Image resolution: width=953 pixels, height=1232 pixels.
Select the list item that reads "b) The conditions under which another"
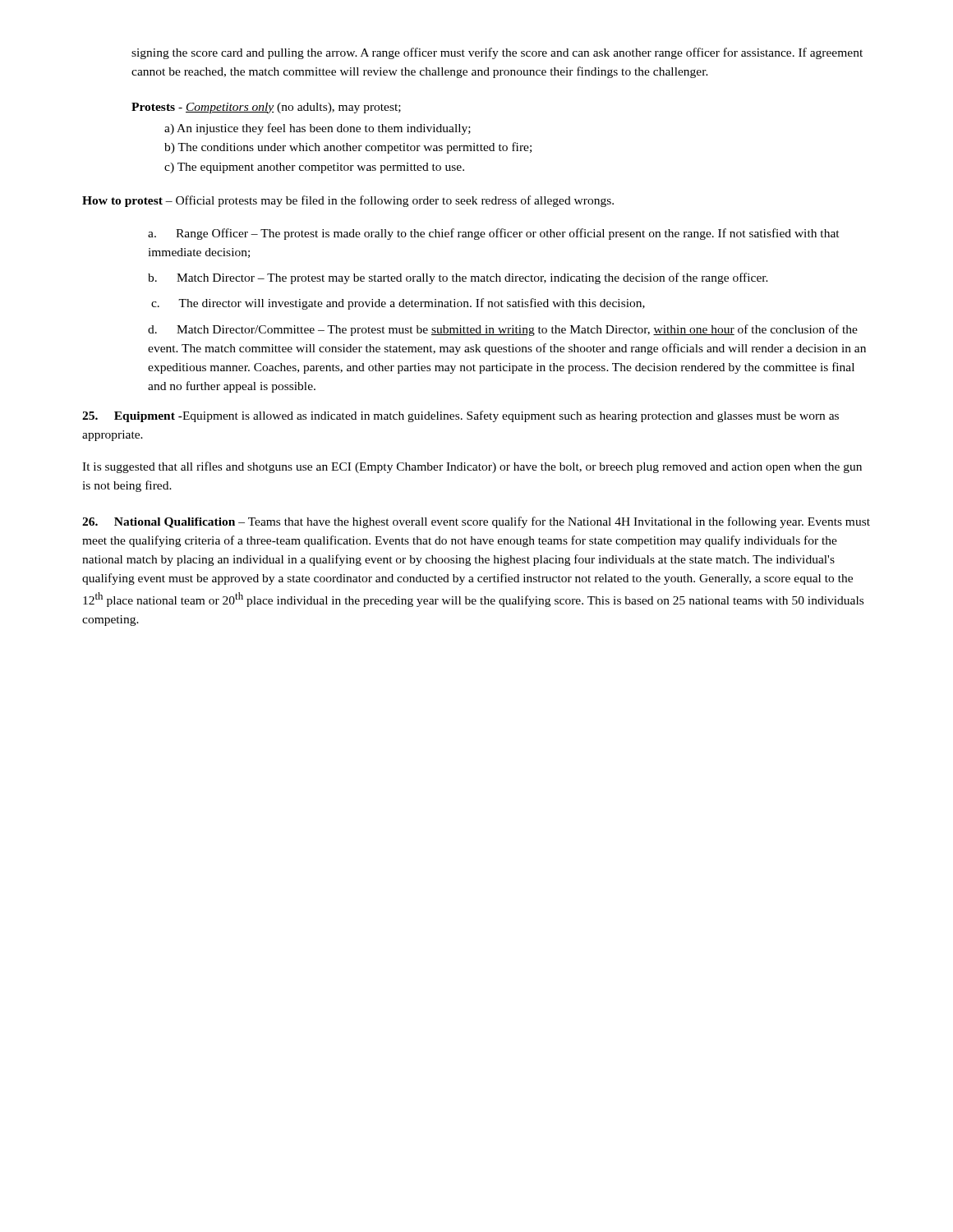pyautogui.click(x=348, y=147)
